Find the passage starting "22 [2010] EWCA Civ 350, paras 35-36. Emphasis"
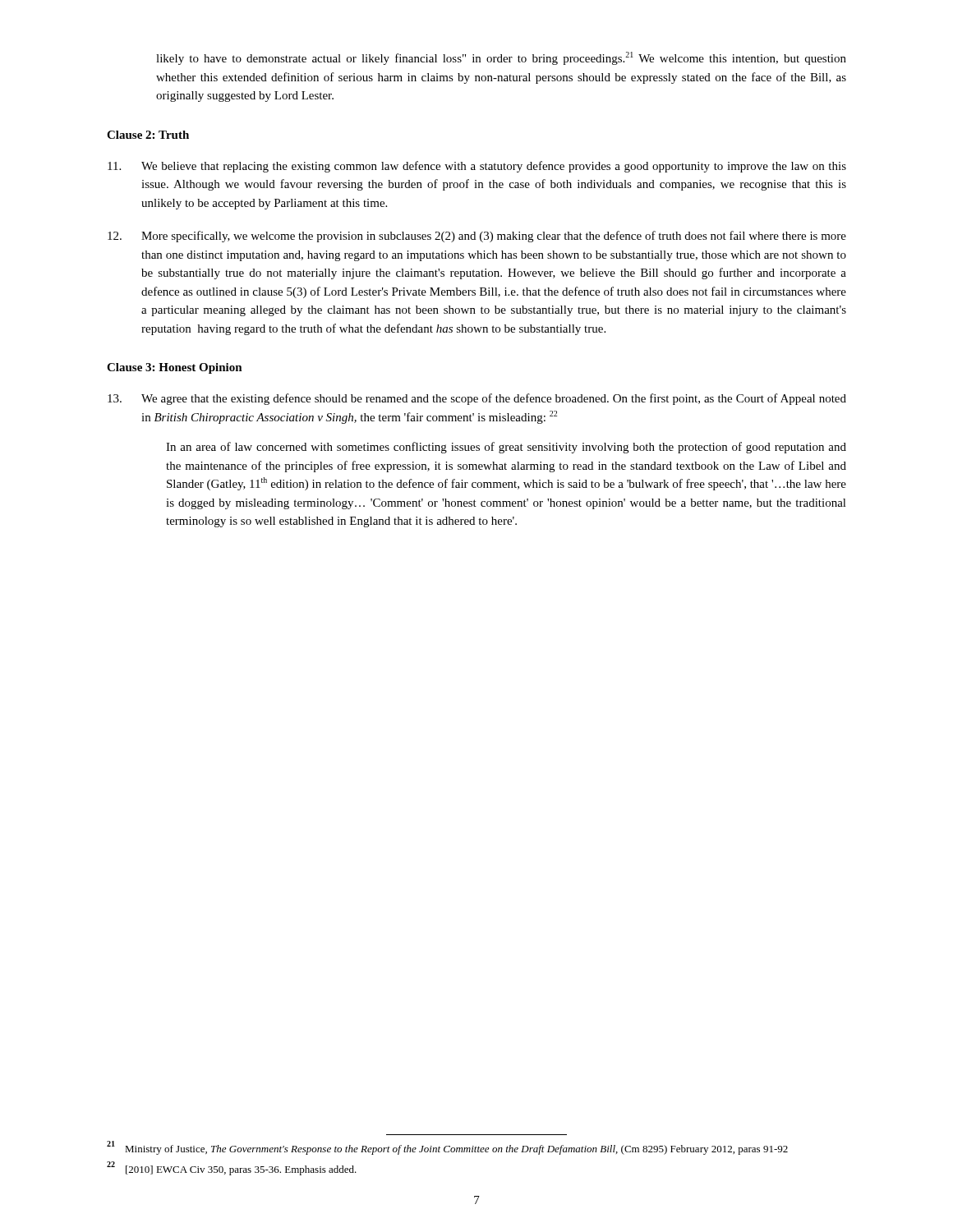 232,1169
